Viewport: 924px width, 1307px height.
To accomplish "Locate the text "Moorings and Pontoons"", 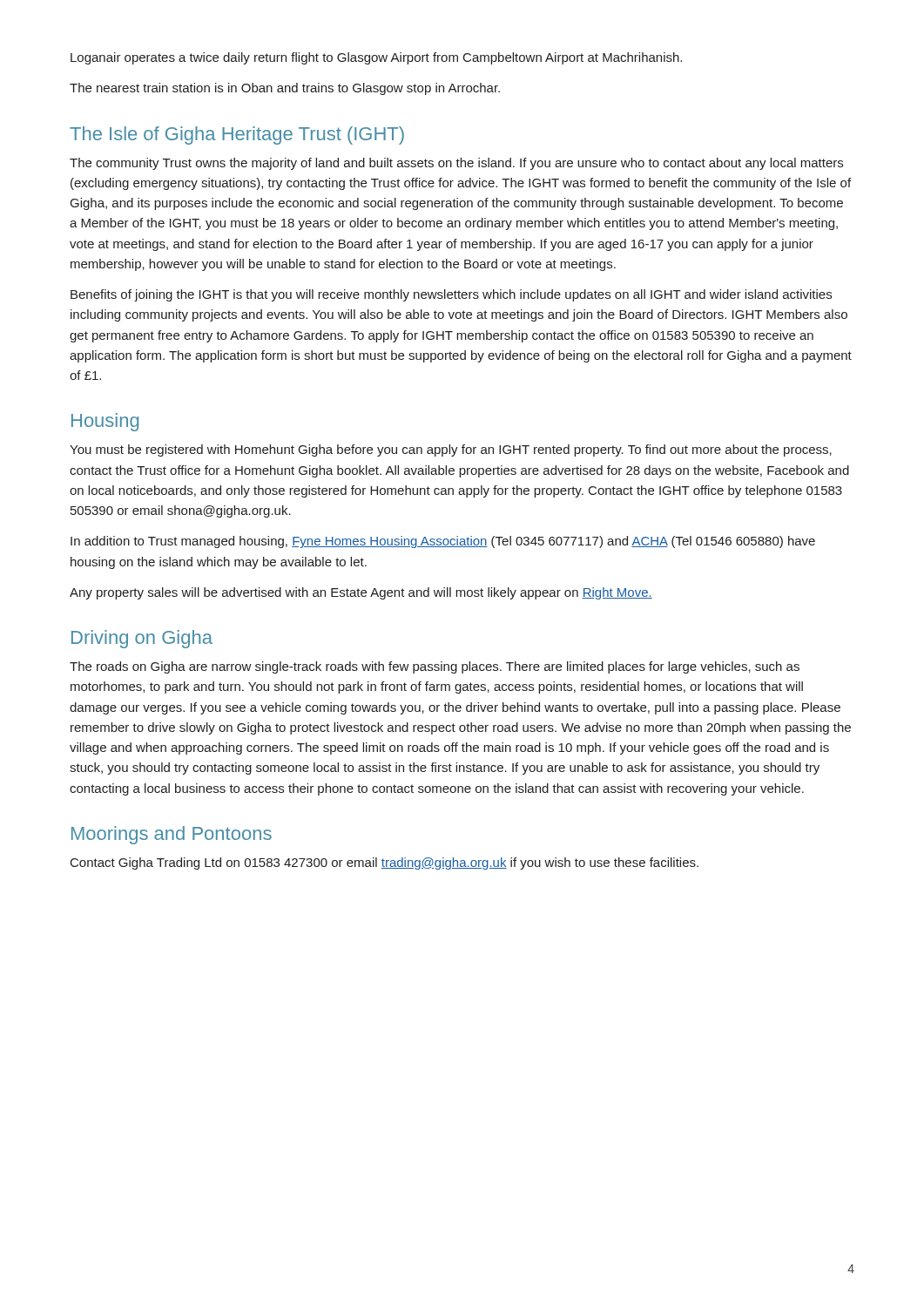I will tap(171, 833).
